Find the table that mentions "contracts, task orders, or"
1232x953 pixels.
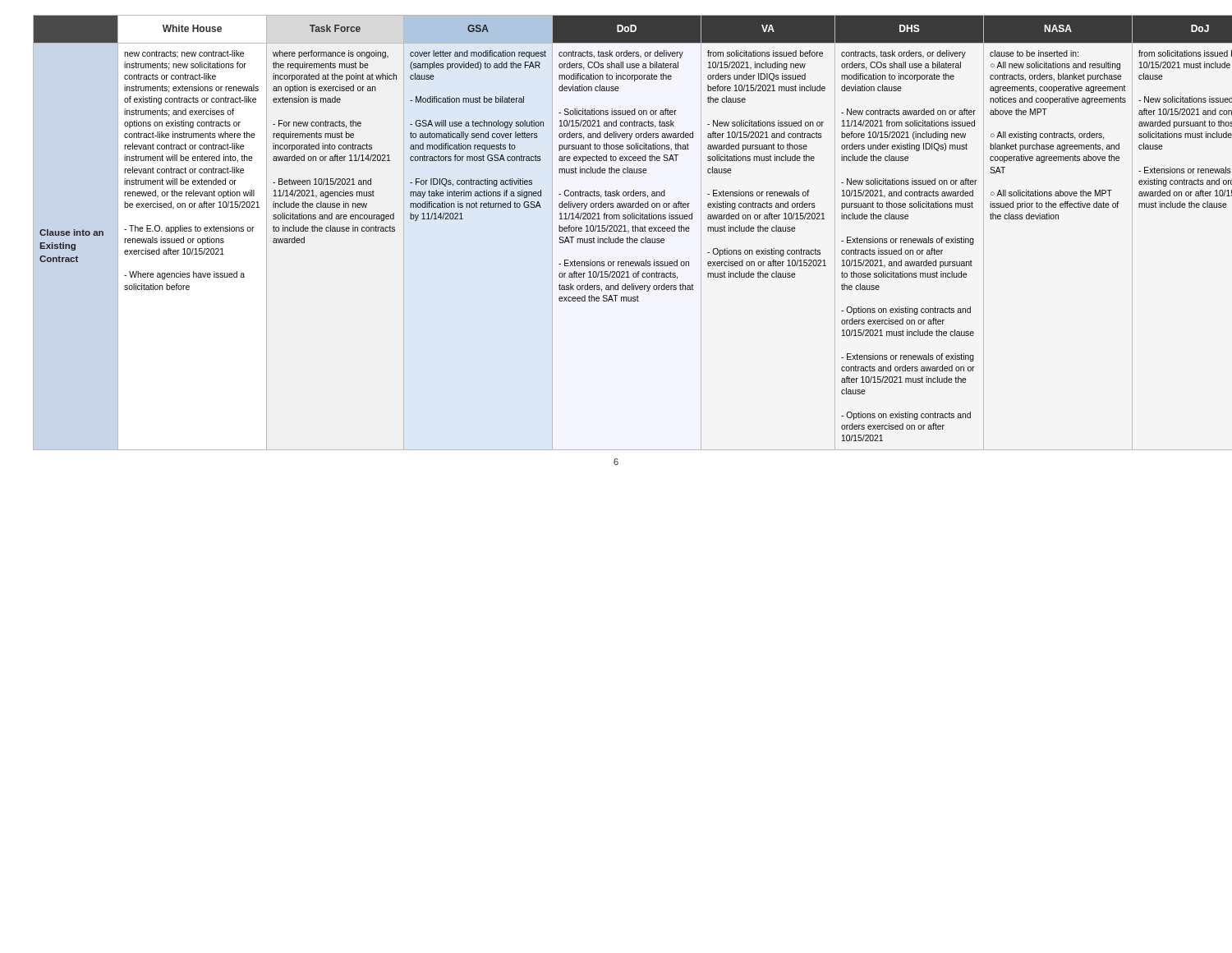coord(616,233)
